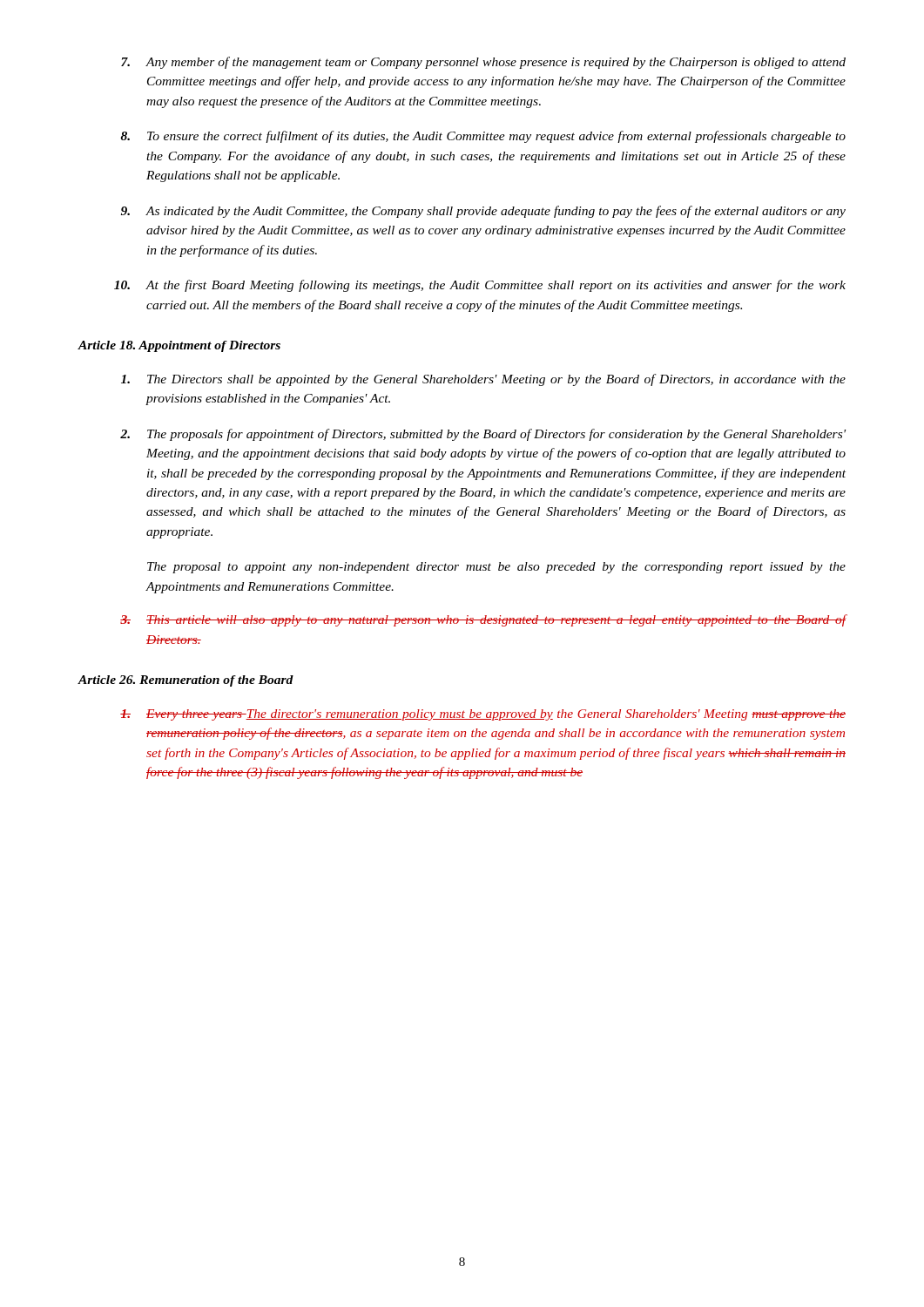Point to the passage starting "8. To ensure"
This screenshot has width=924, height=1307.
click(462, 156)
